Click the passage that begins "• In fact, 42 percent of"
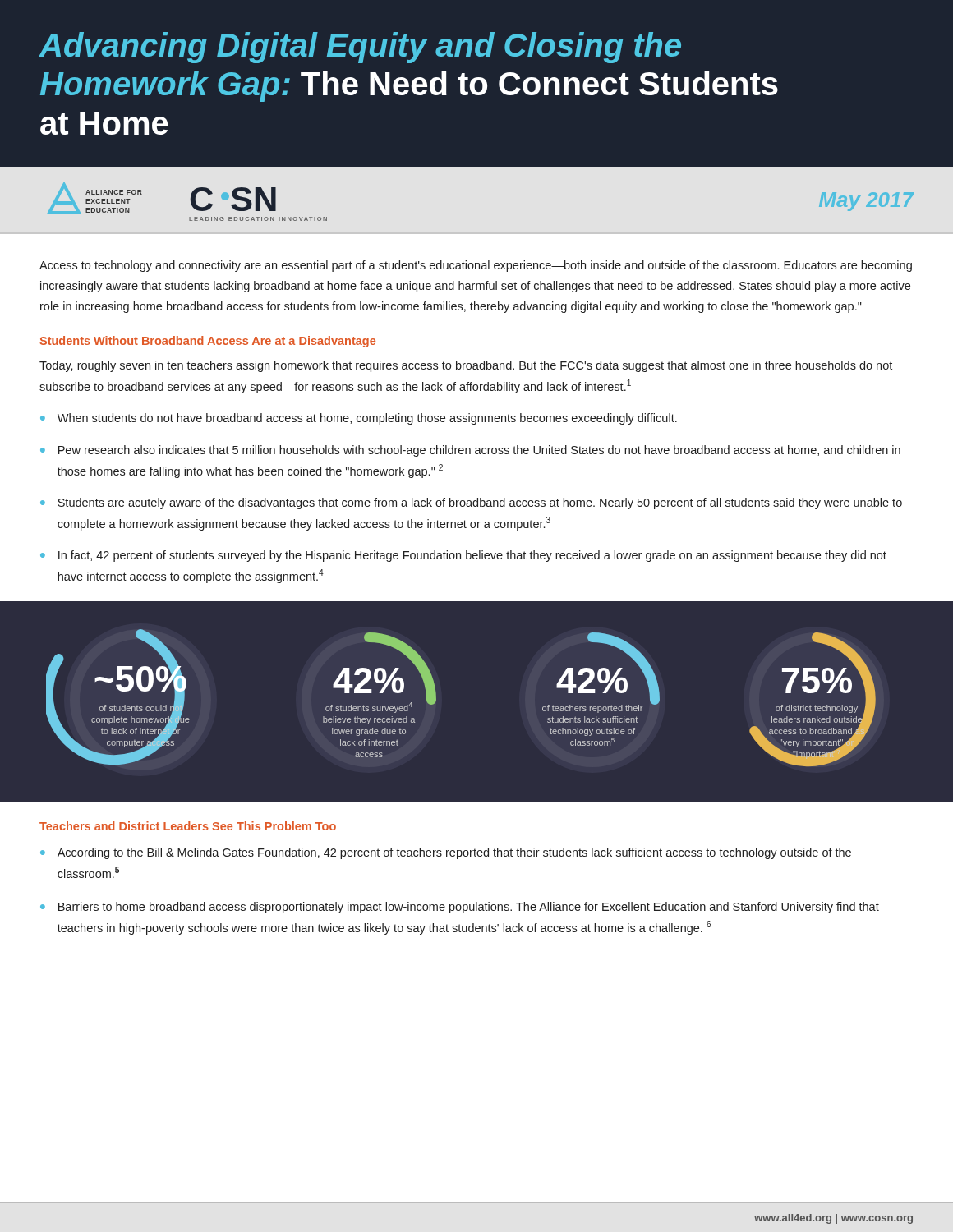 pos(476,566)
